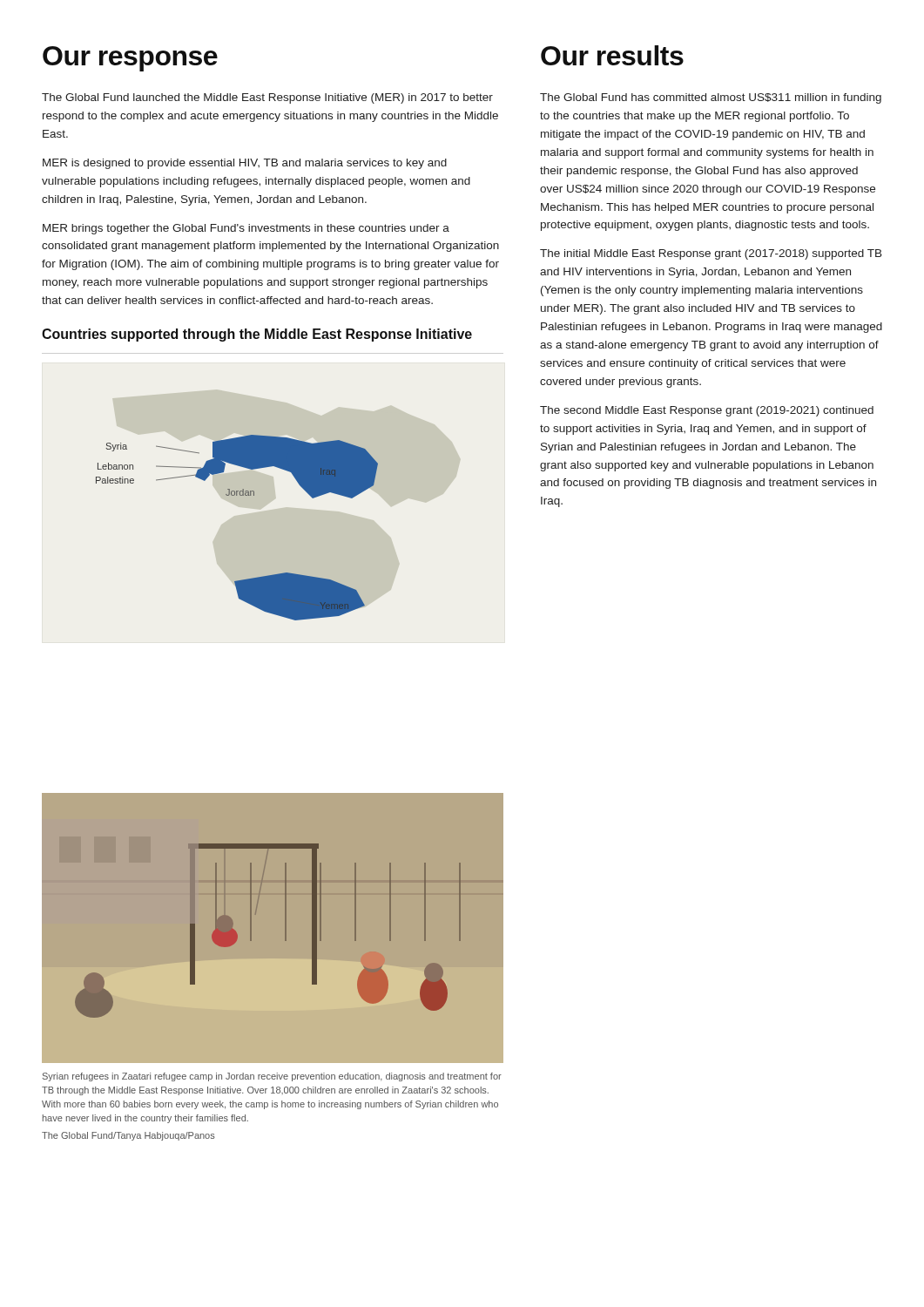Screen dimensions: 1307x924
Task: Click on the map
Action: point(273,503)
